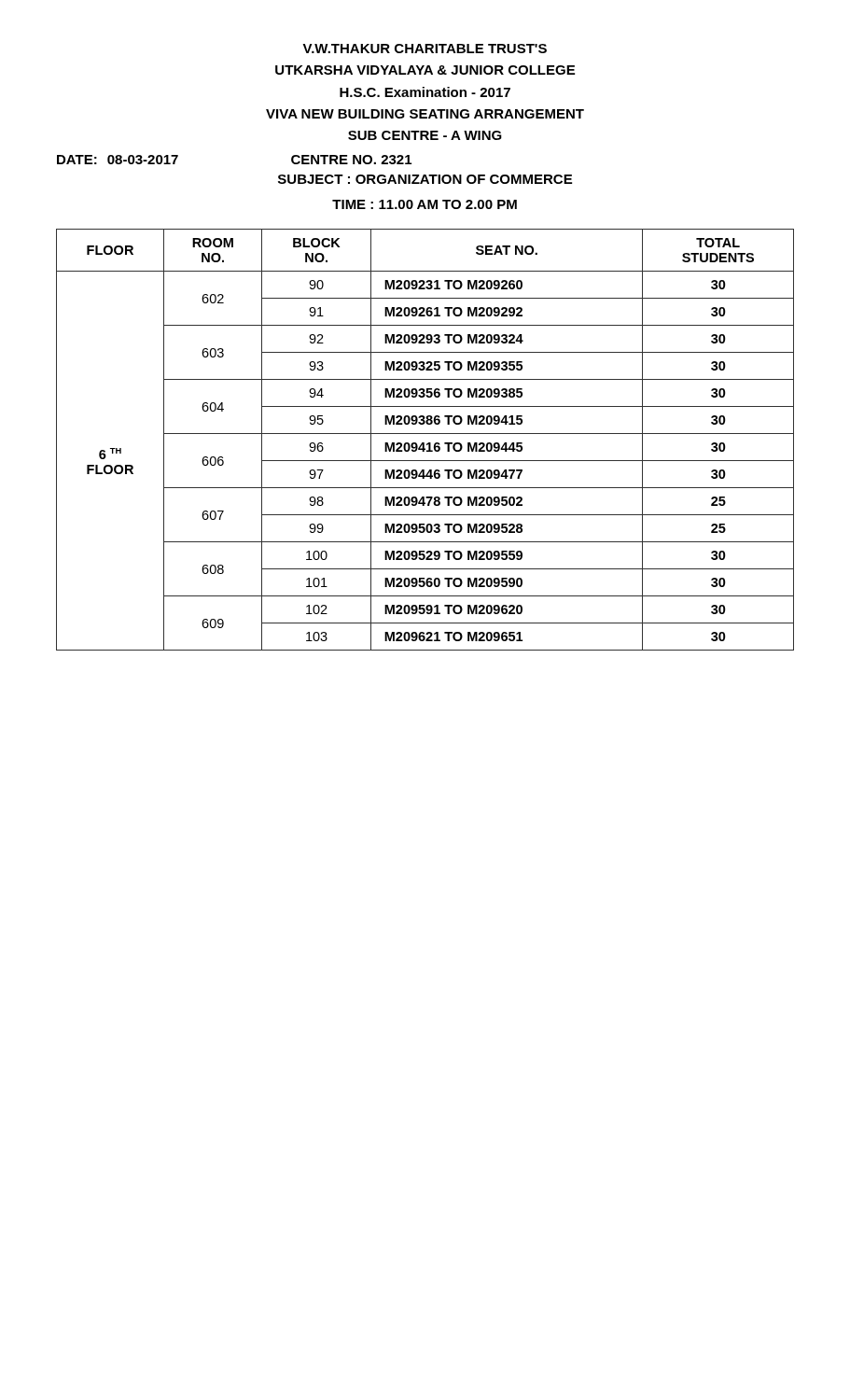Click on the table containing "M209591 TO M209620"
Image resolution: width=850 pixels, height=1400 pixels.
[x=425, y=440]
